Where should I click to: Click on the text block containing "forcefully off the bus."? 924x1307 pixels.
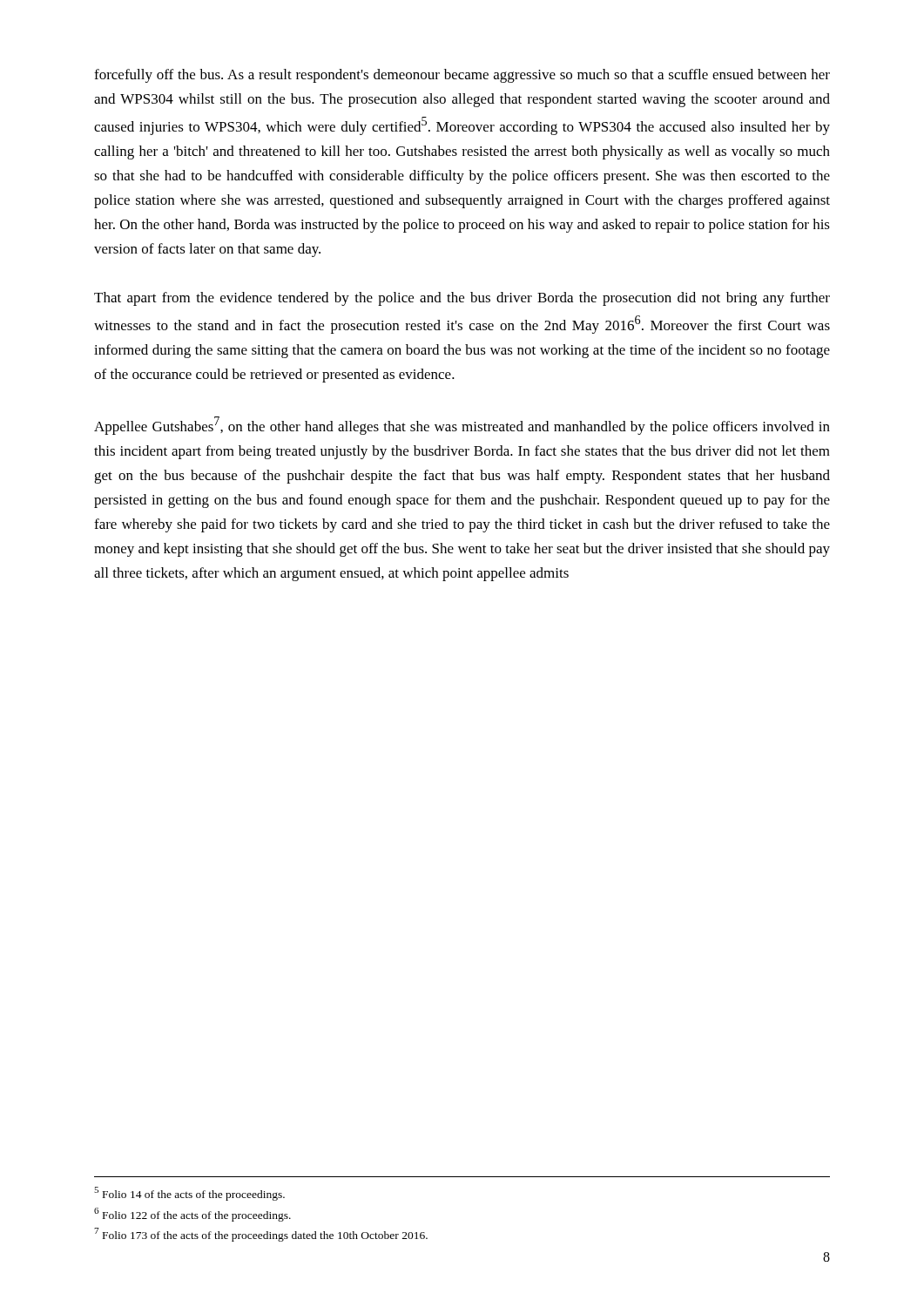462,162
